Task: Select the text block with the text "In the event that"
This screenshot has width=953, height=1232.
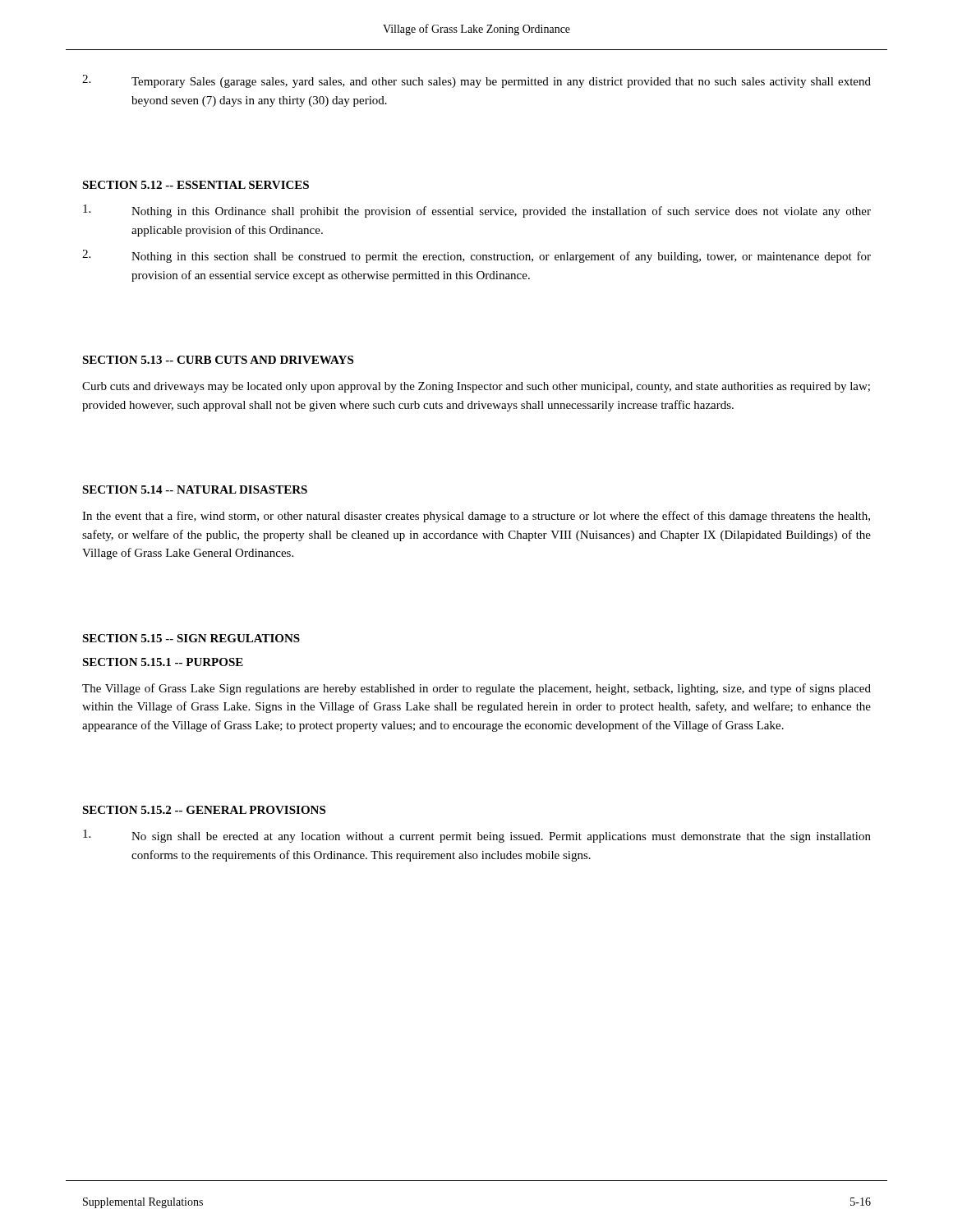Action: (476, 534)
